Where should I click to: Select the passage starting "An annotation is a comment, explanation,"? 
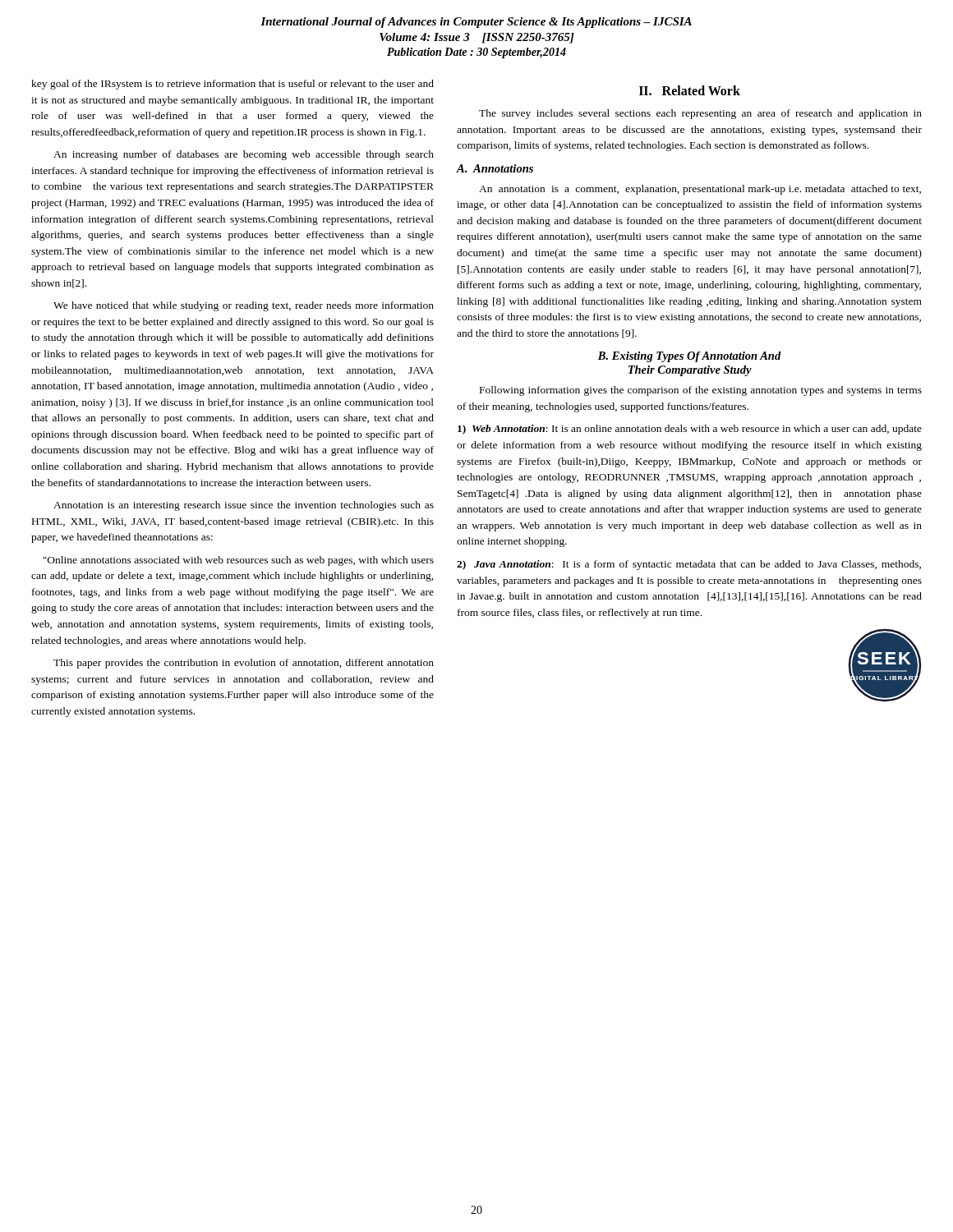[x=689, y=261]
